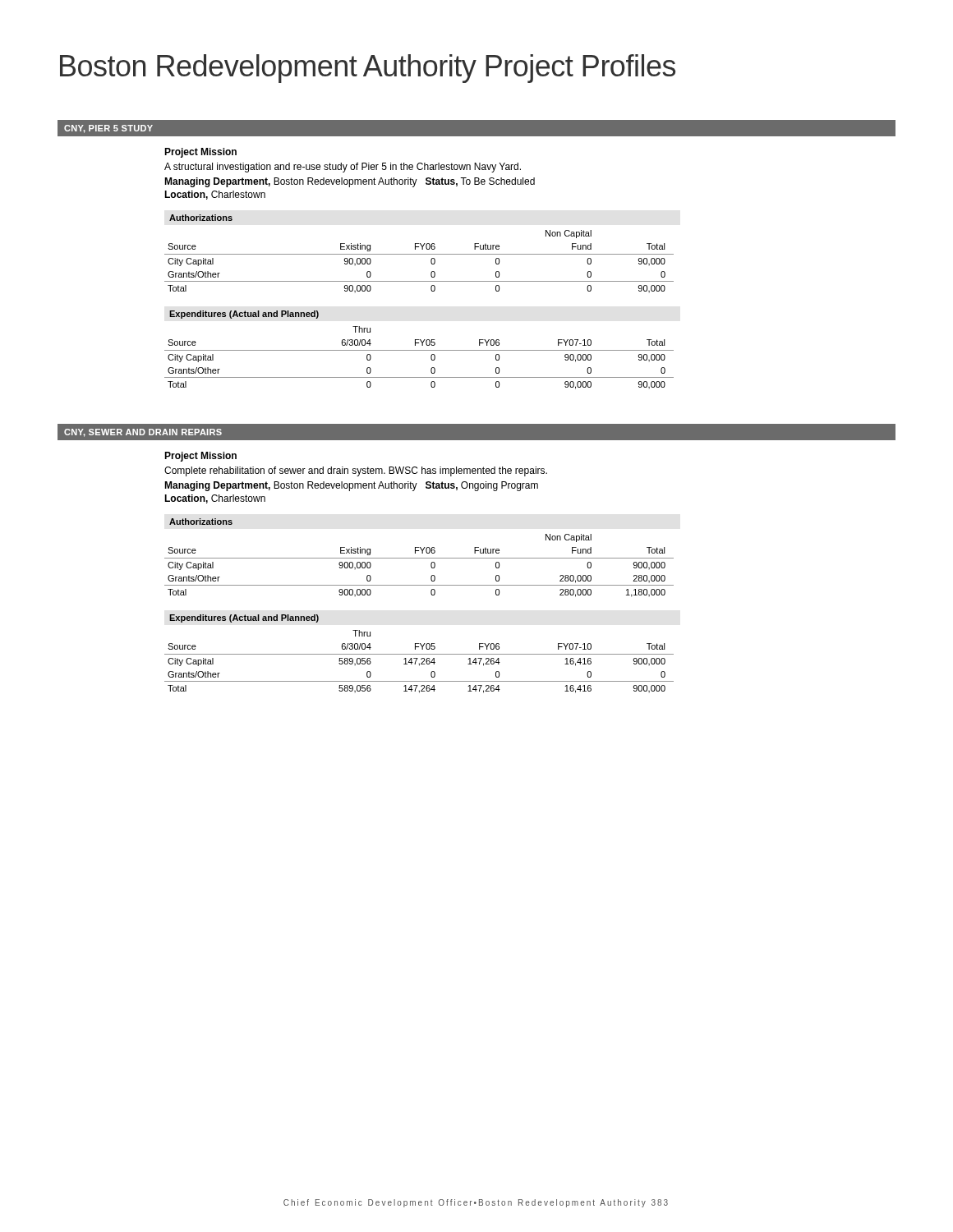
Task: Navigate to the element starting "CNY, PIER 5 STUDY"
Action: point(109,128)
